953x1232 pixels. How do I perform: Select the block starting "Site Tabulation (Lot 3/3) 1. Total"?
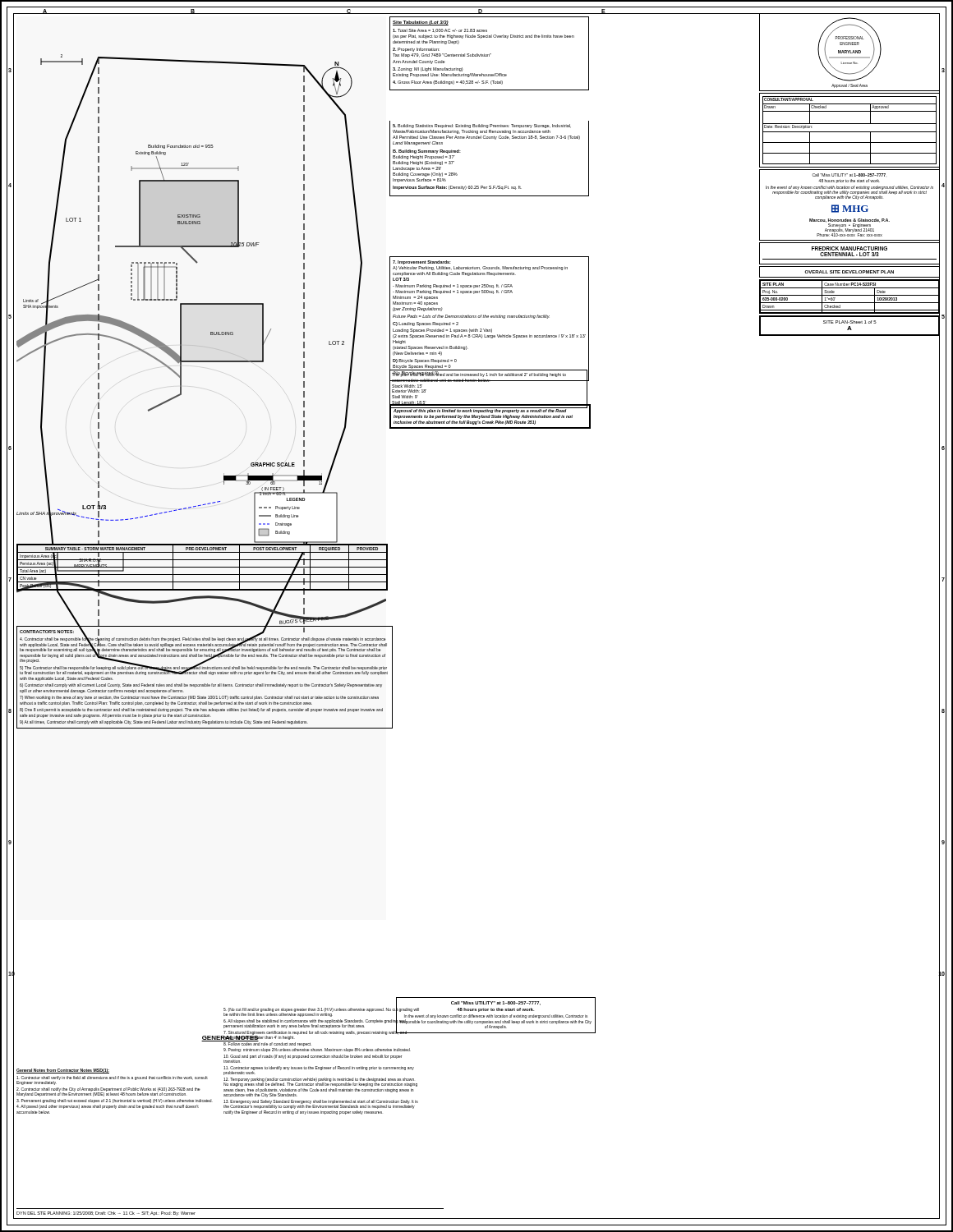[x=489, y=53]
